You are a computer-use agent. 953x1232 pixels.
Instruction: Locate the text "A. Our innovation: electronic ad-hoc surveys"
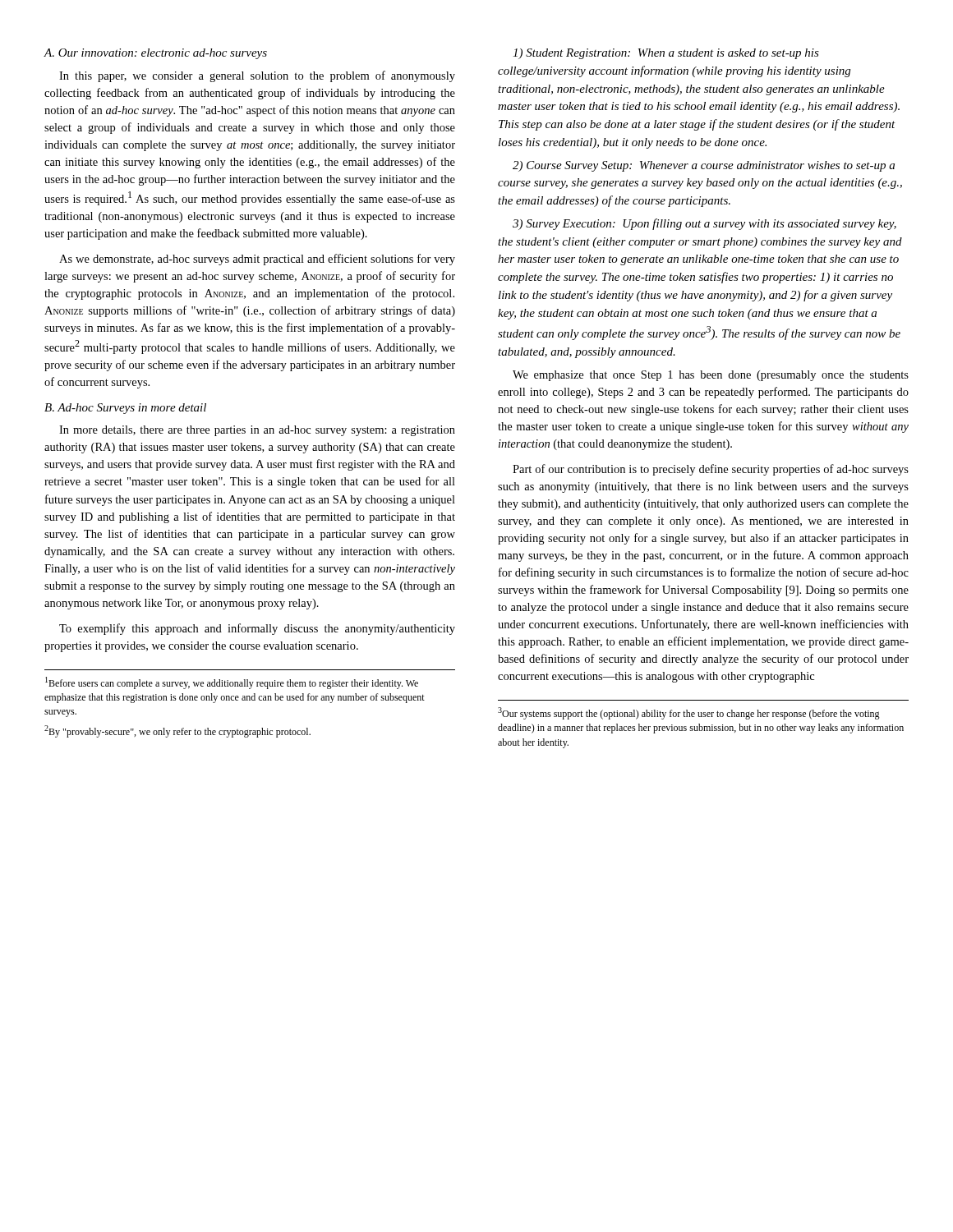pyautogui.click(x=250, y=53)
